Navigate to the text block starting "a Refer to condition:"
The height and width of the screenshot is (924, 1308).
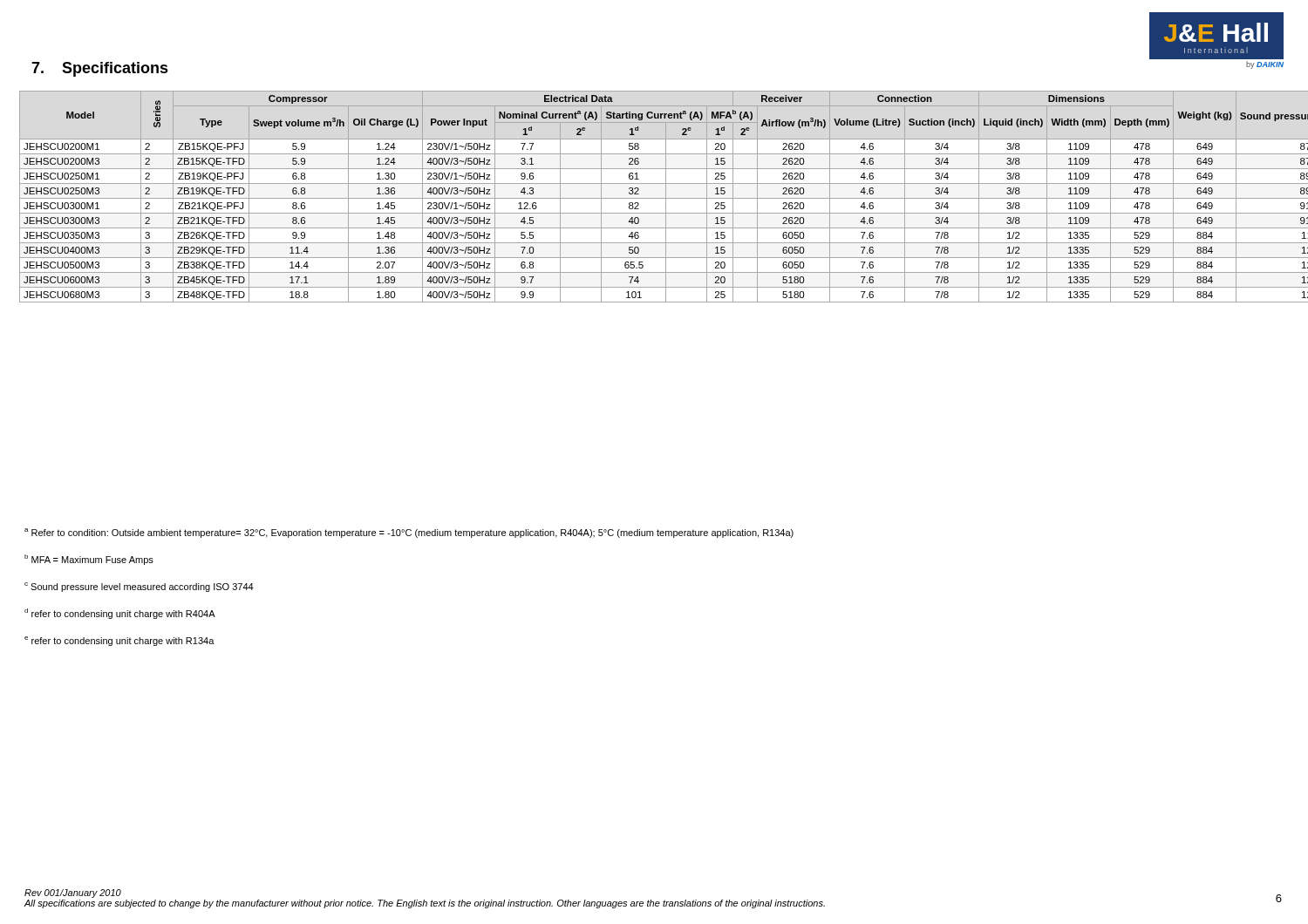(409, 533)
